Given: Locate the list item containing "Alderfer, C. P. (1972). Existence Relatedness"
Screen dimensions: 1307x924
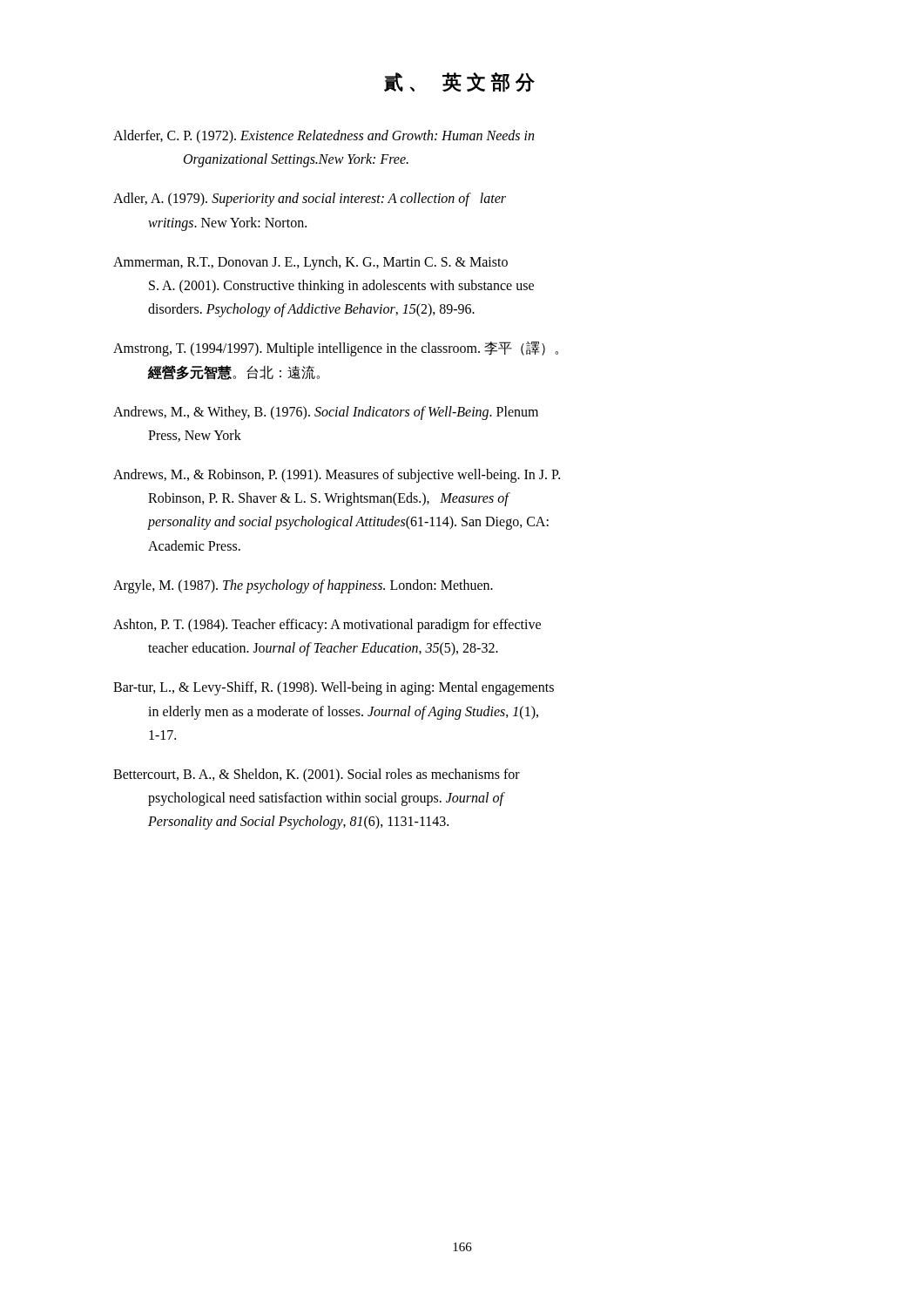Looking at the screenshot, I should [x=462, y=150].
